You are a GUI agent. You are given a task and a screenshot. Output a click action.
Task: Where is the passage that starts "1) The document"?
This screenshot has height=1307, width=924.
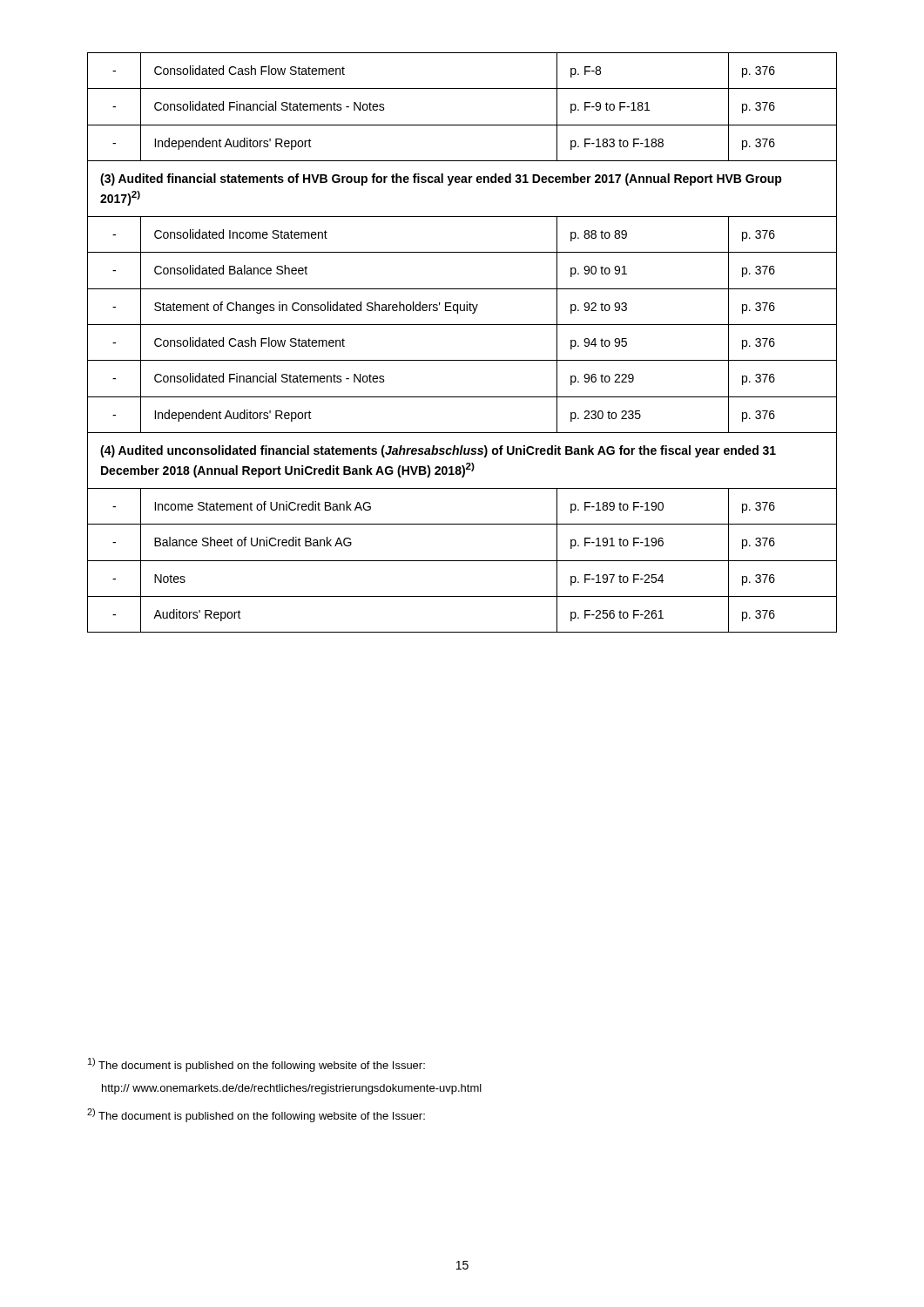click(x=256, y=1064)
